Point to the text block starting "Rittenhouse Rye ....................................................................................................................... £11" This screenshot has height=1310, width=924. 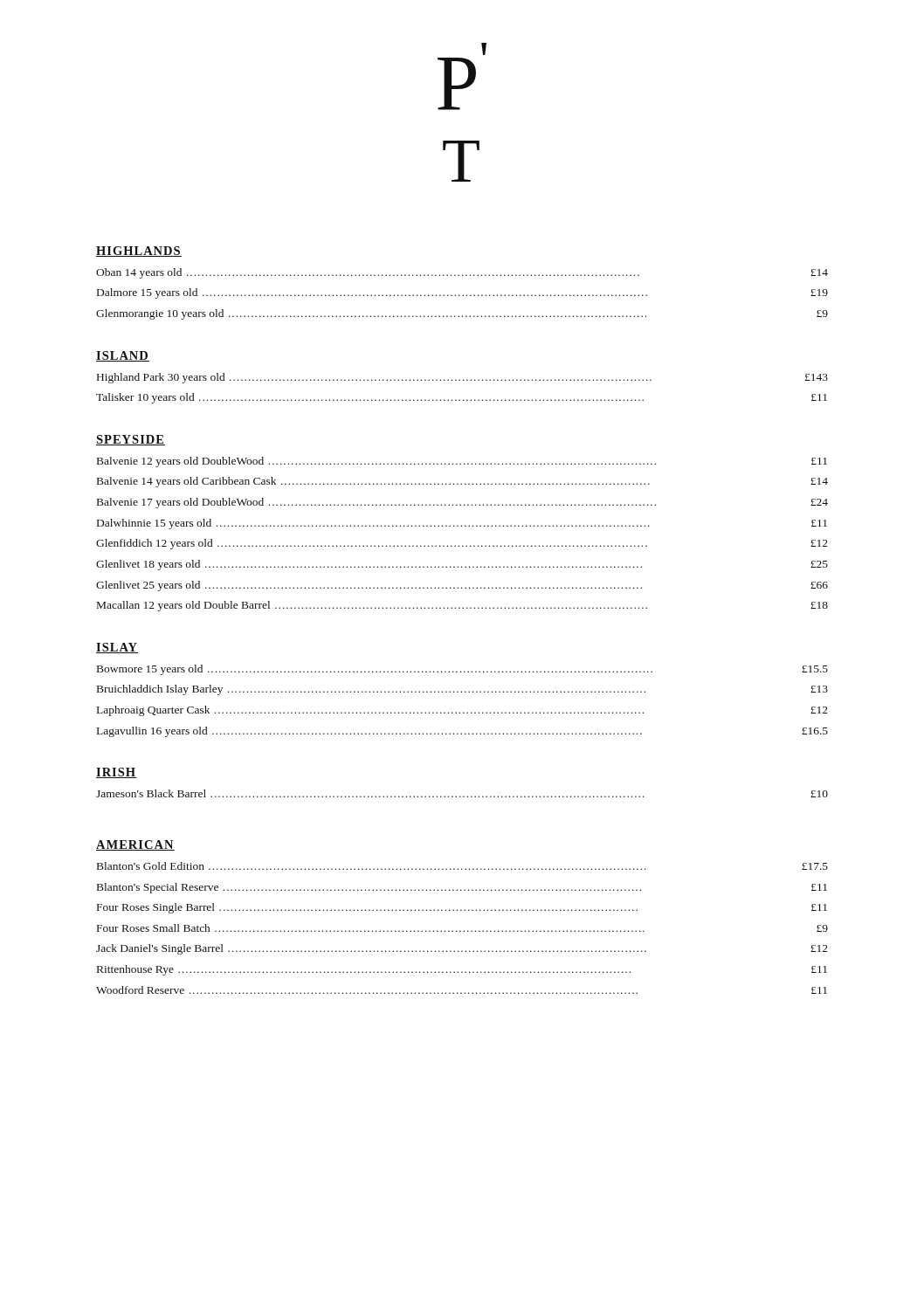click(x=462, y=969)
